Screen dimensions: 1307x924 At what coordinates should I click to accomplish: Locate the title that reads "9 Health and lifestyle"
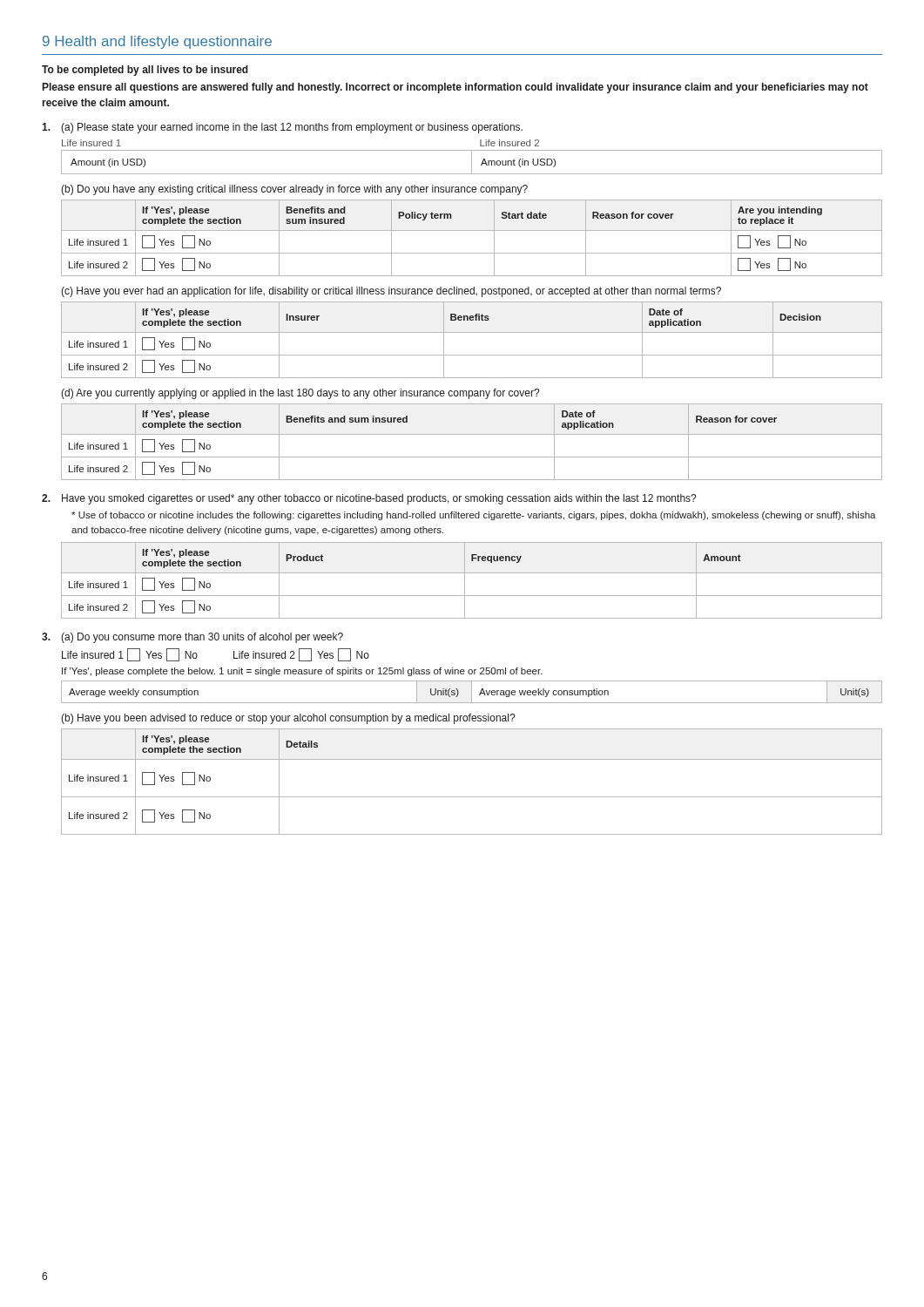point(462,44)
